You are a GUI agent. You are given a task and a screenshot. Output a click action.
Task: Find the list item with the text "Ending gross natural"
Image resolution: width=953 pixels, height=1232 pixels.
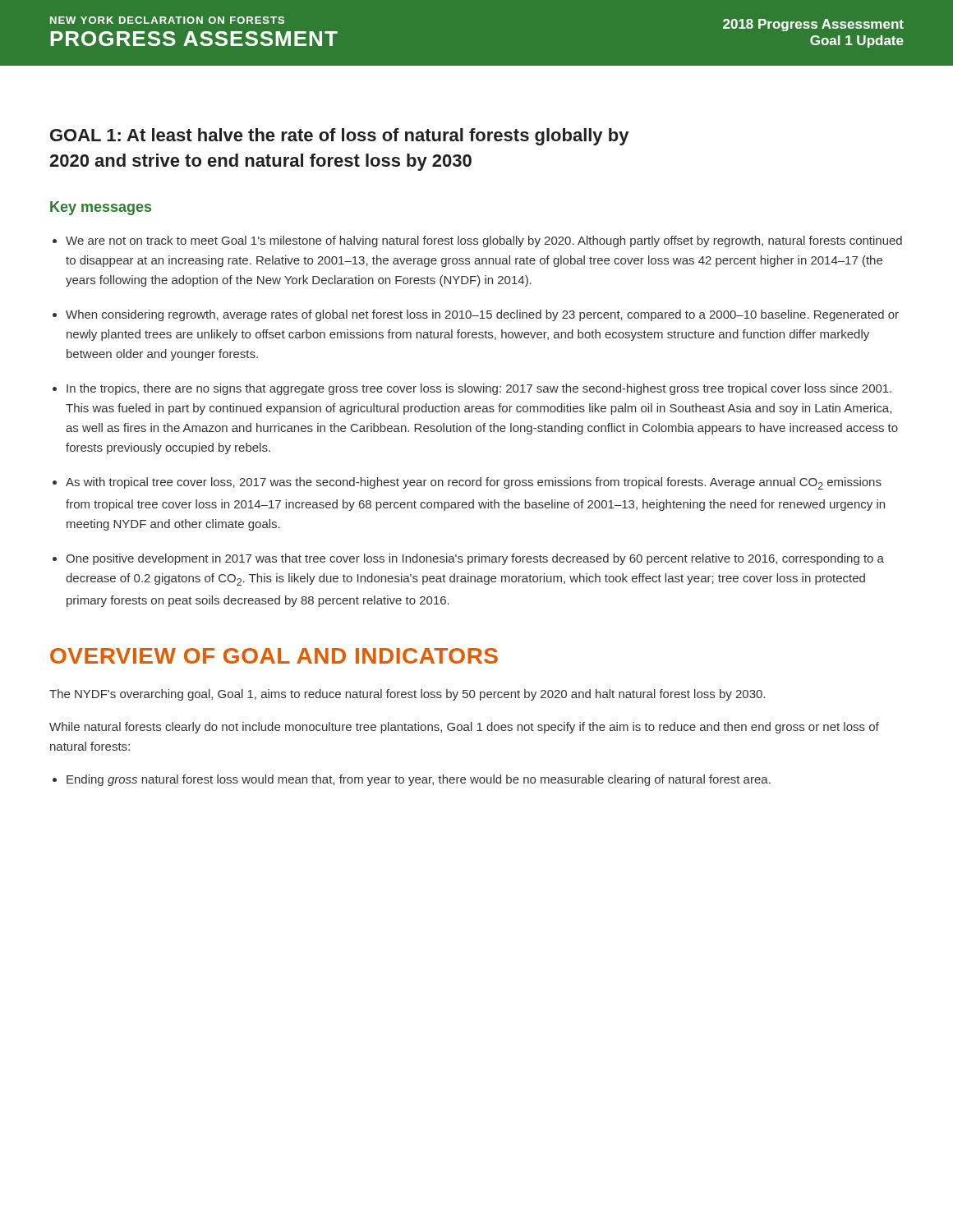coord(419,779)
